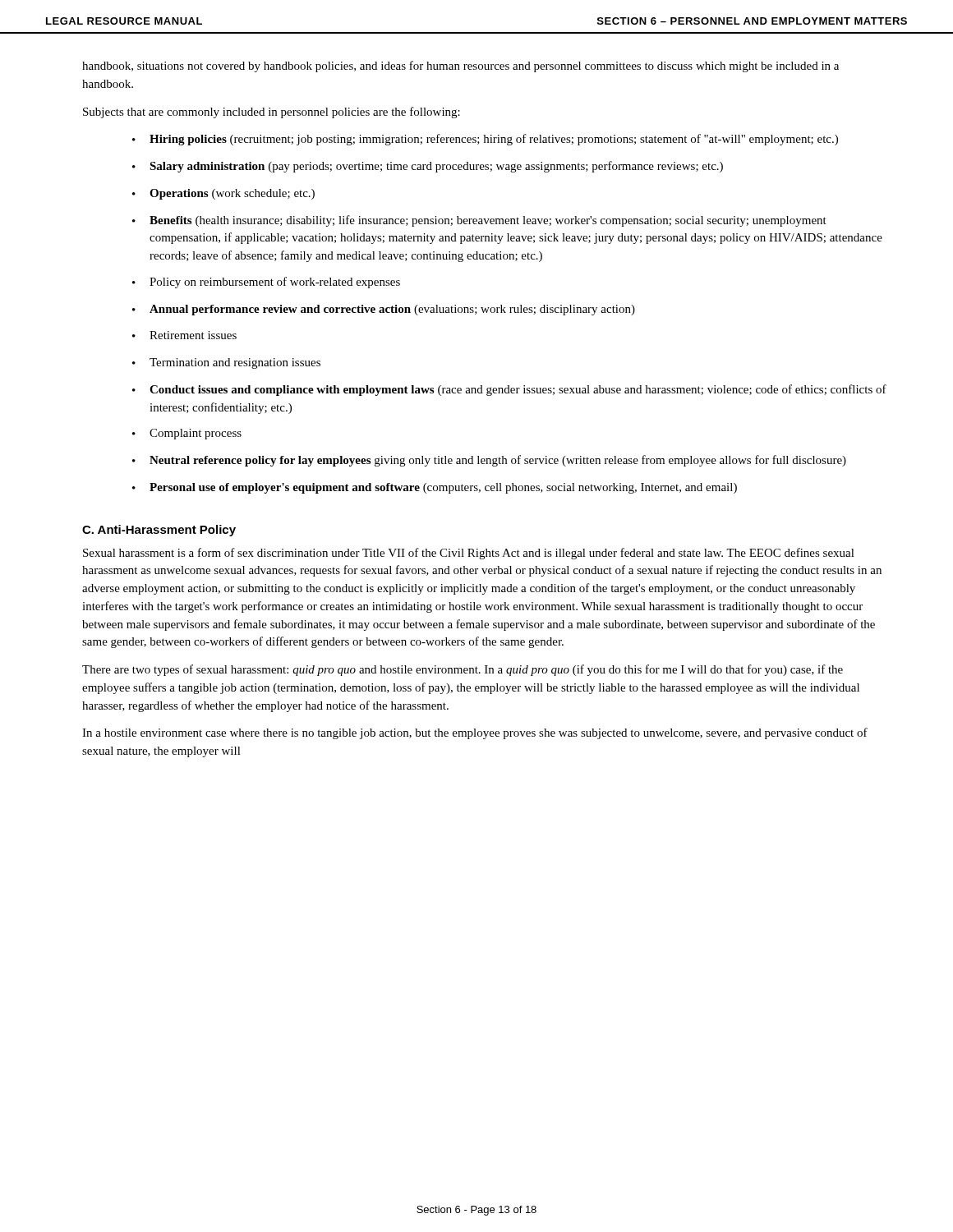953x1232 pixels.
Task: Locate the text block containing "Sexual harassment is"
Action: click(x=482, y=597)
